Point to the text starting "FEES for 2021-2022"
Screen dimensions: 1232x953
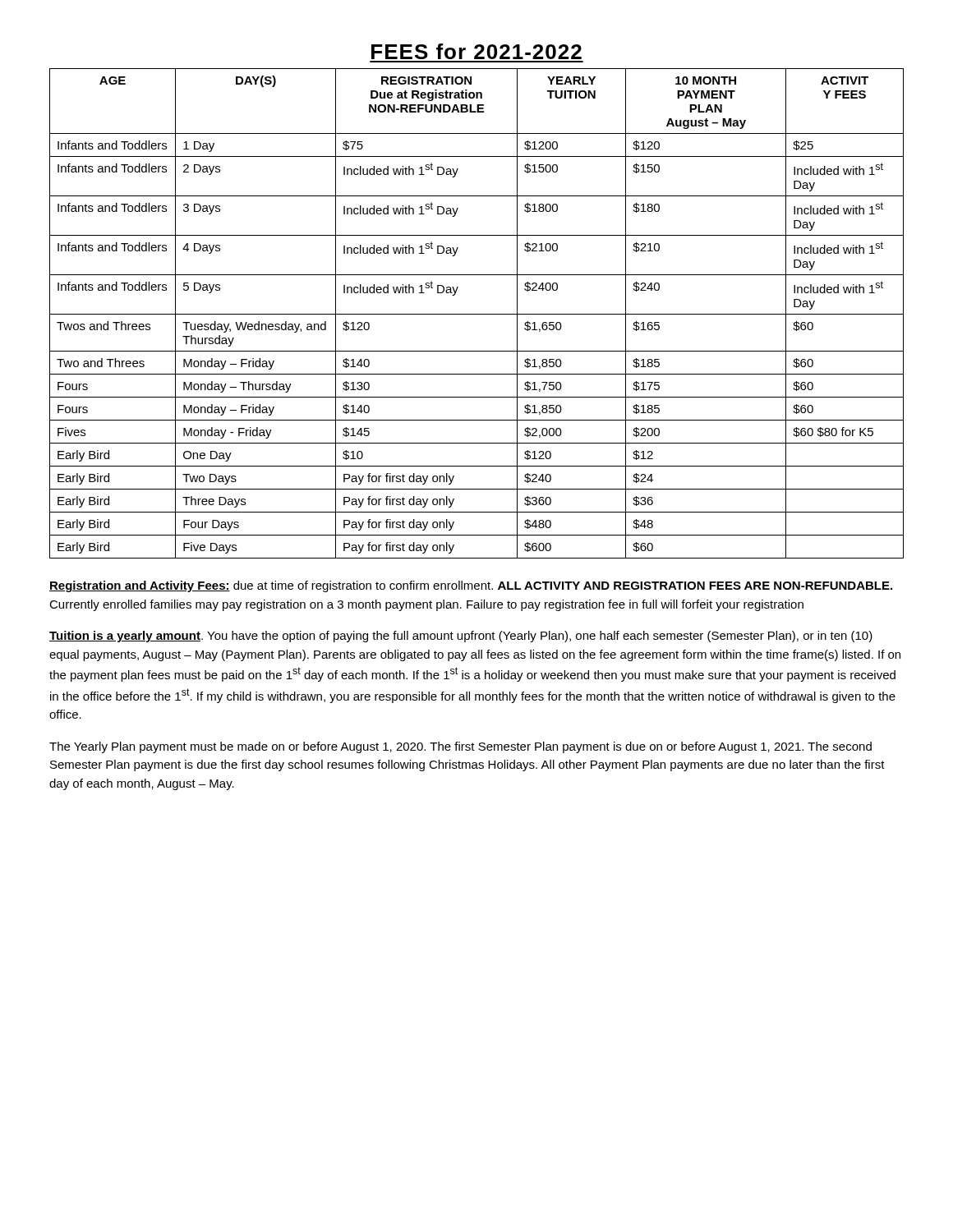476,52
